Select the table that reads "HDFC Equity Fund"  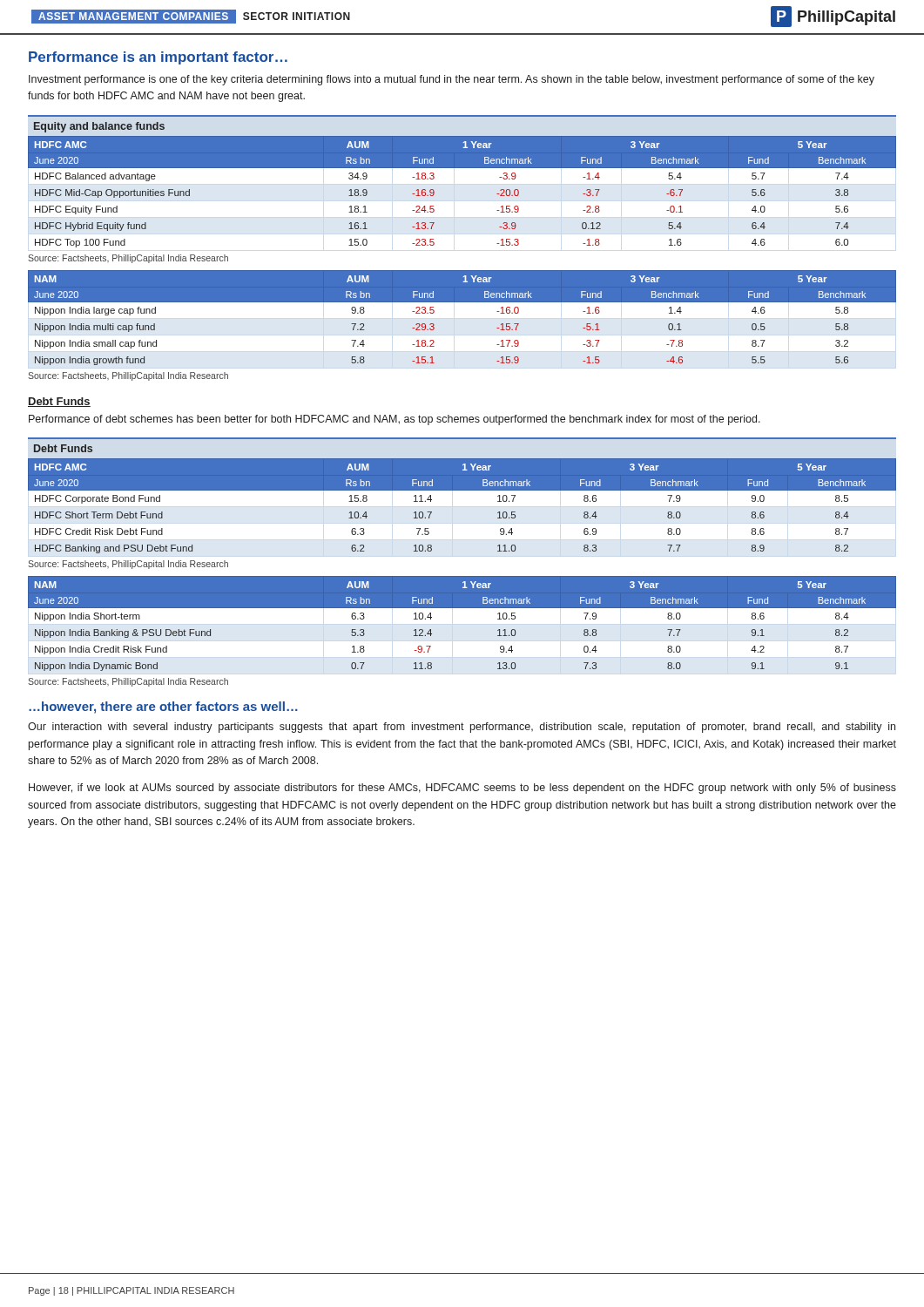(462, 193)
